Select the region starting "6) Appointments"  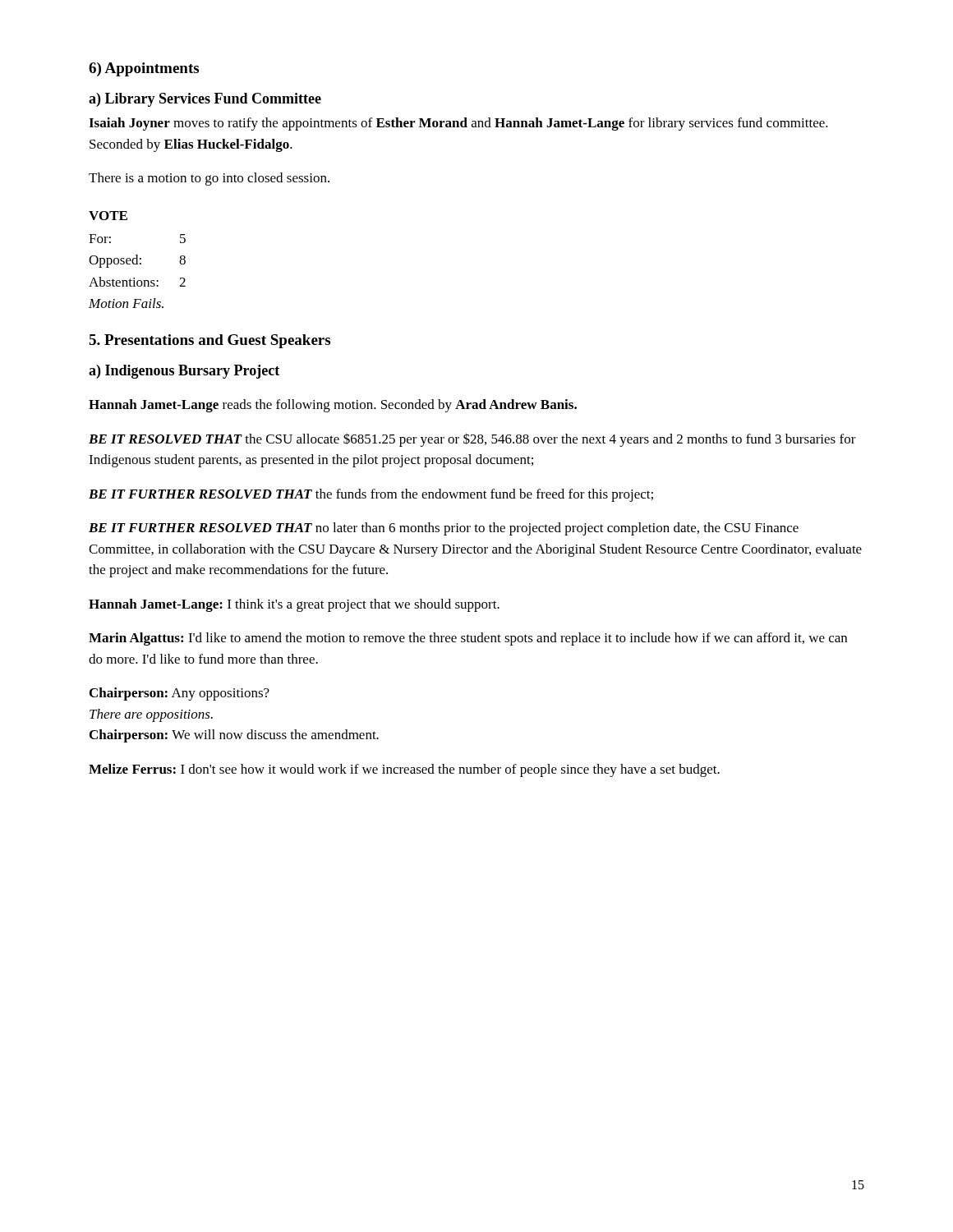point(144,68)
